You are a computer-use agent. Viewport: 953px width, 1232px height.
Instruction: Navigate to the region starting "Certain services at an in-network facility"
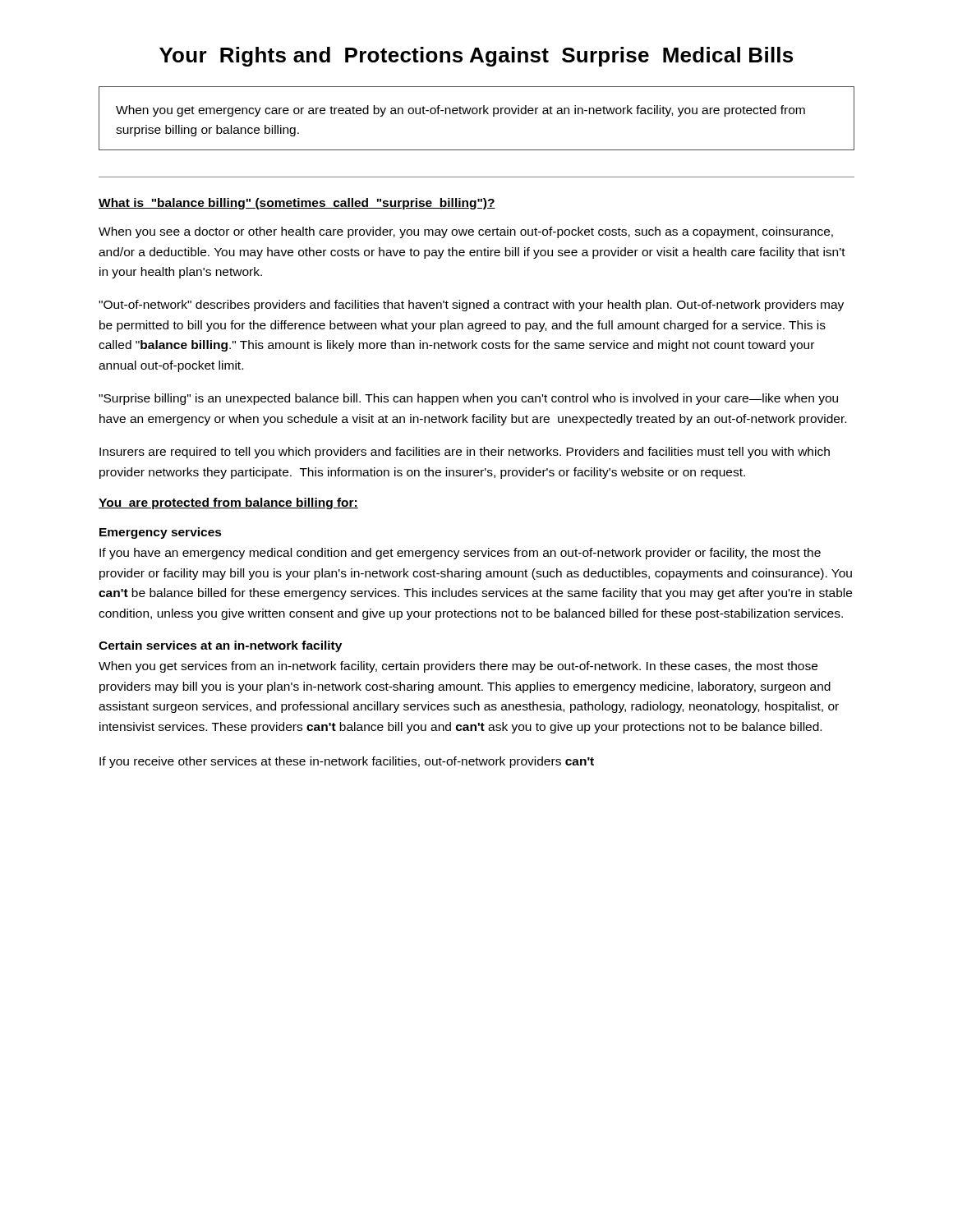(220, 645)
